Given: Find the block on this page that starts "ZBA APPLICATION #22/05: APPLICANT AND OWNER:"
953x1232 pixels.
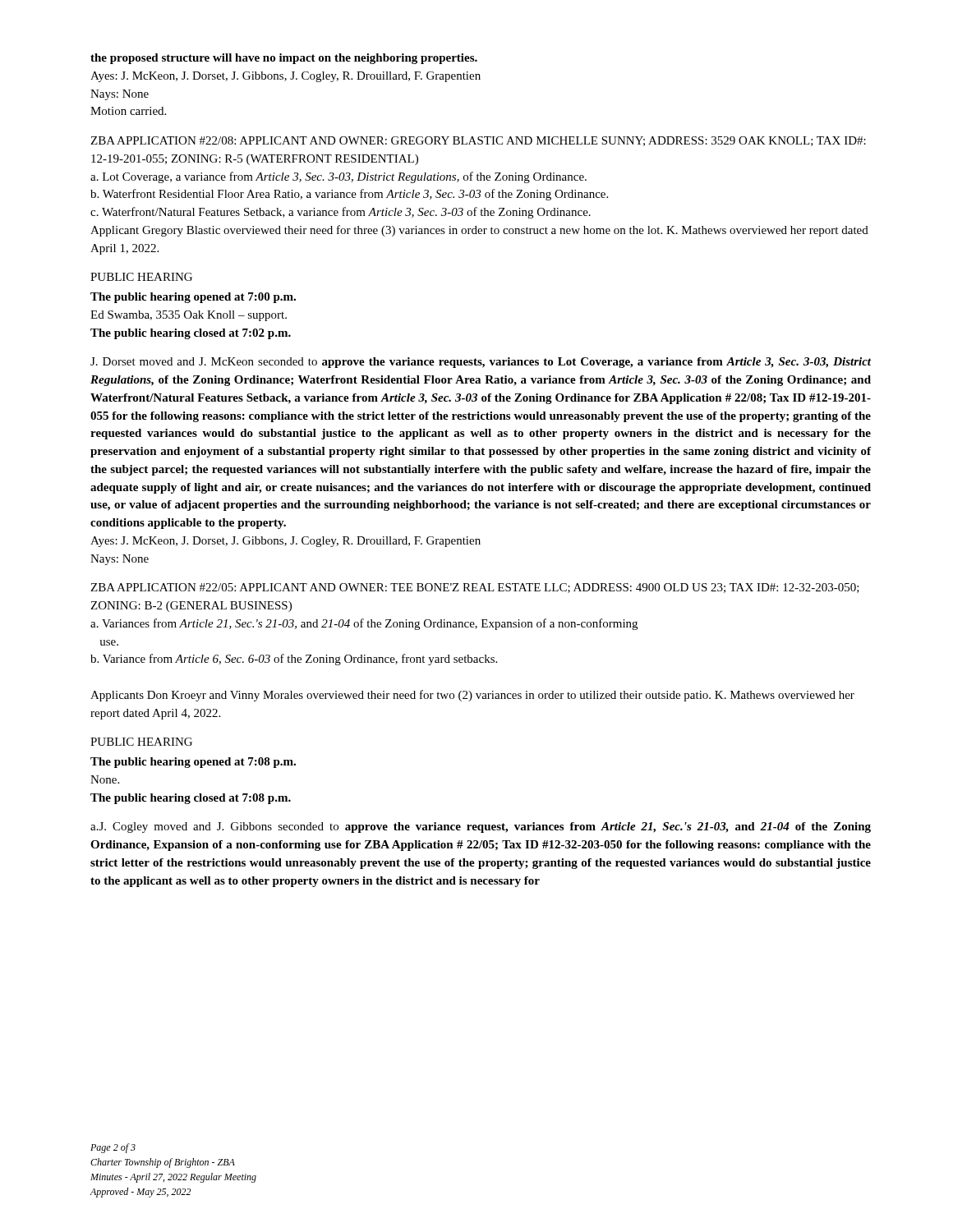Looking at the screenshot, I should pos(475,650).
